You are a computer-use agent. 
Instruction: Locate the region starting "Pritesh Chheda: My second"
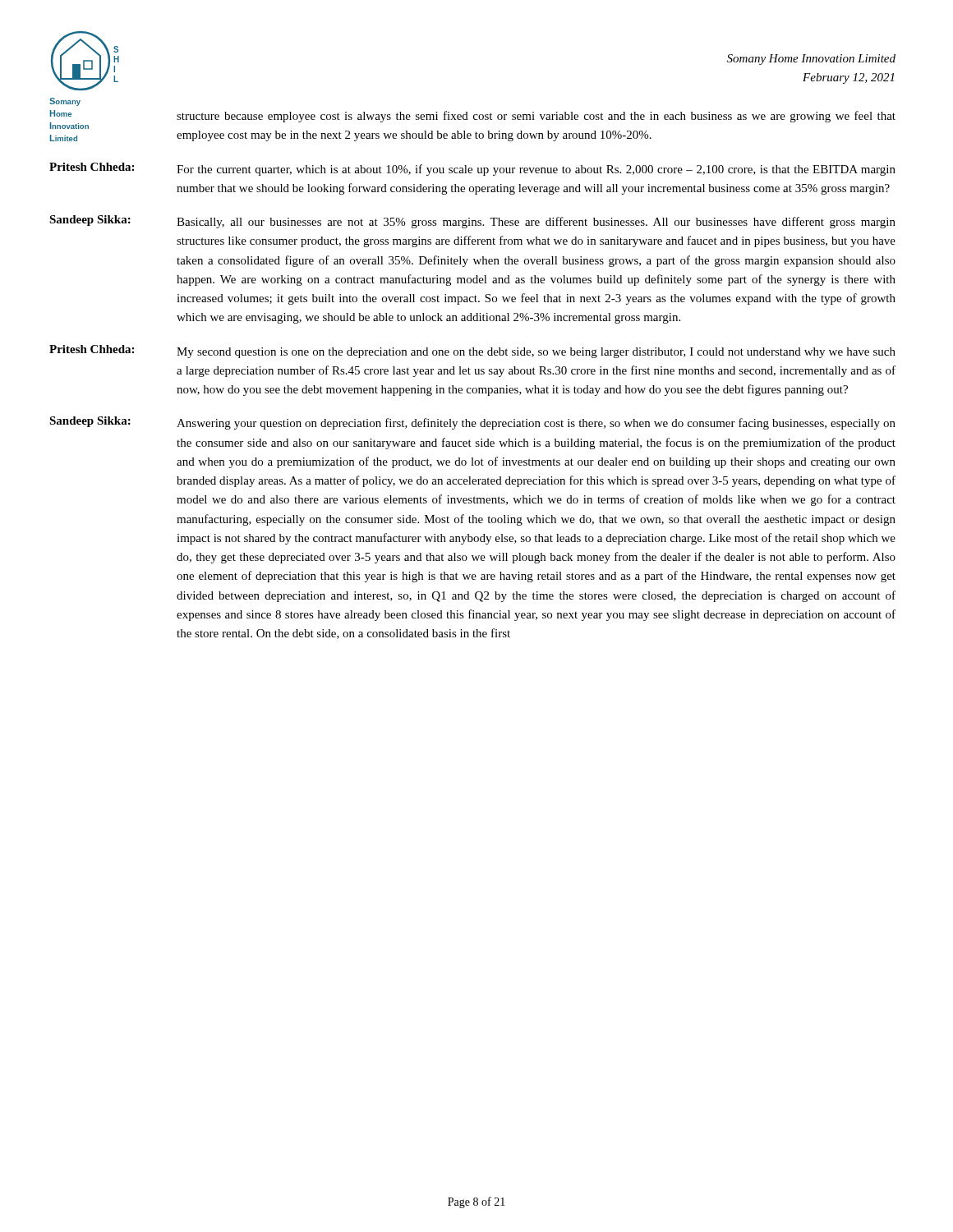tap(472, 371)
